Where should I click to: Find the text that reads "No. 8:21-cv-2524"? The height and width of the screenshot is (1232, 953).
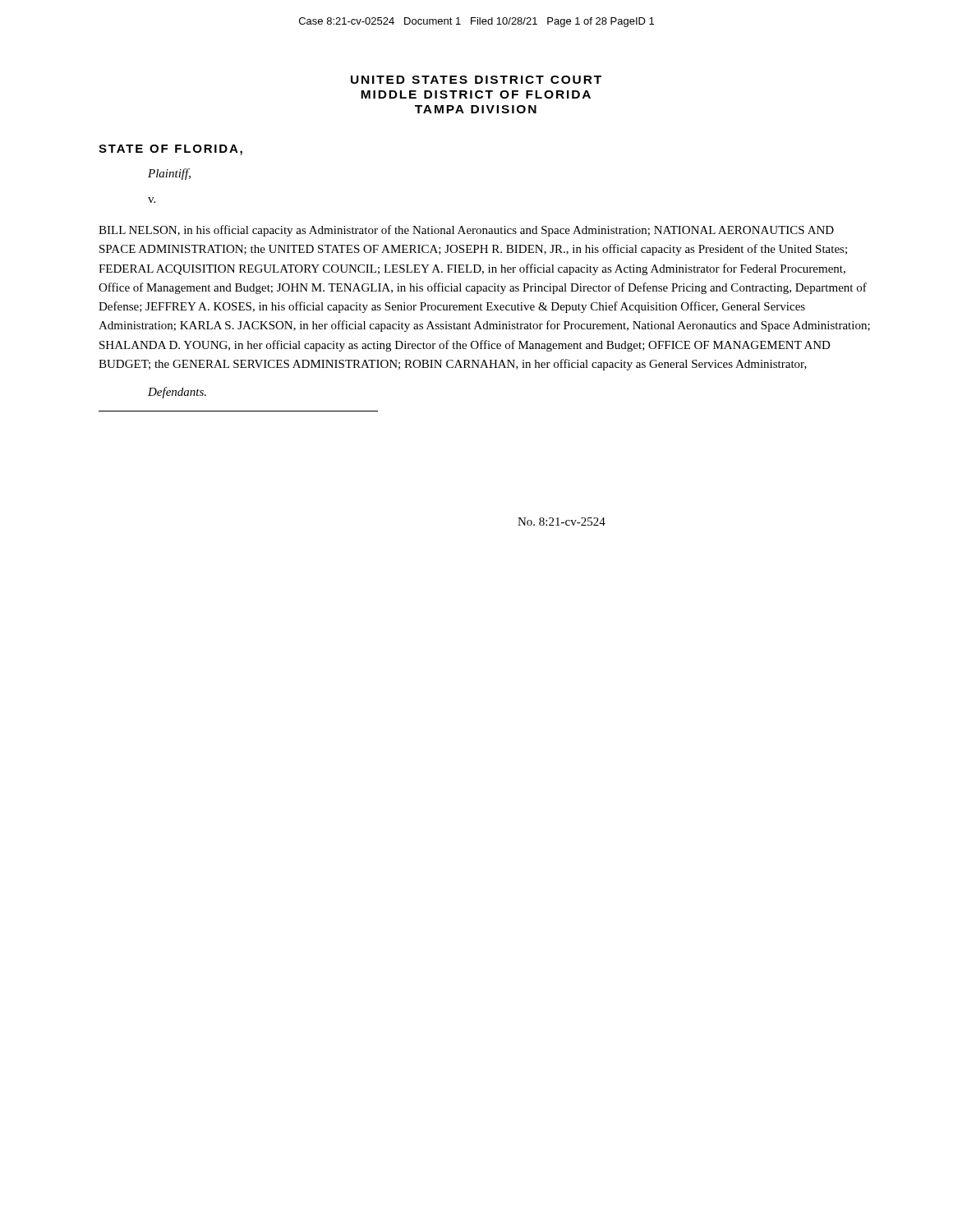[x=561, y=522]
